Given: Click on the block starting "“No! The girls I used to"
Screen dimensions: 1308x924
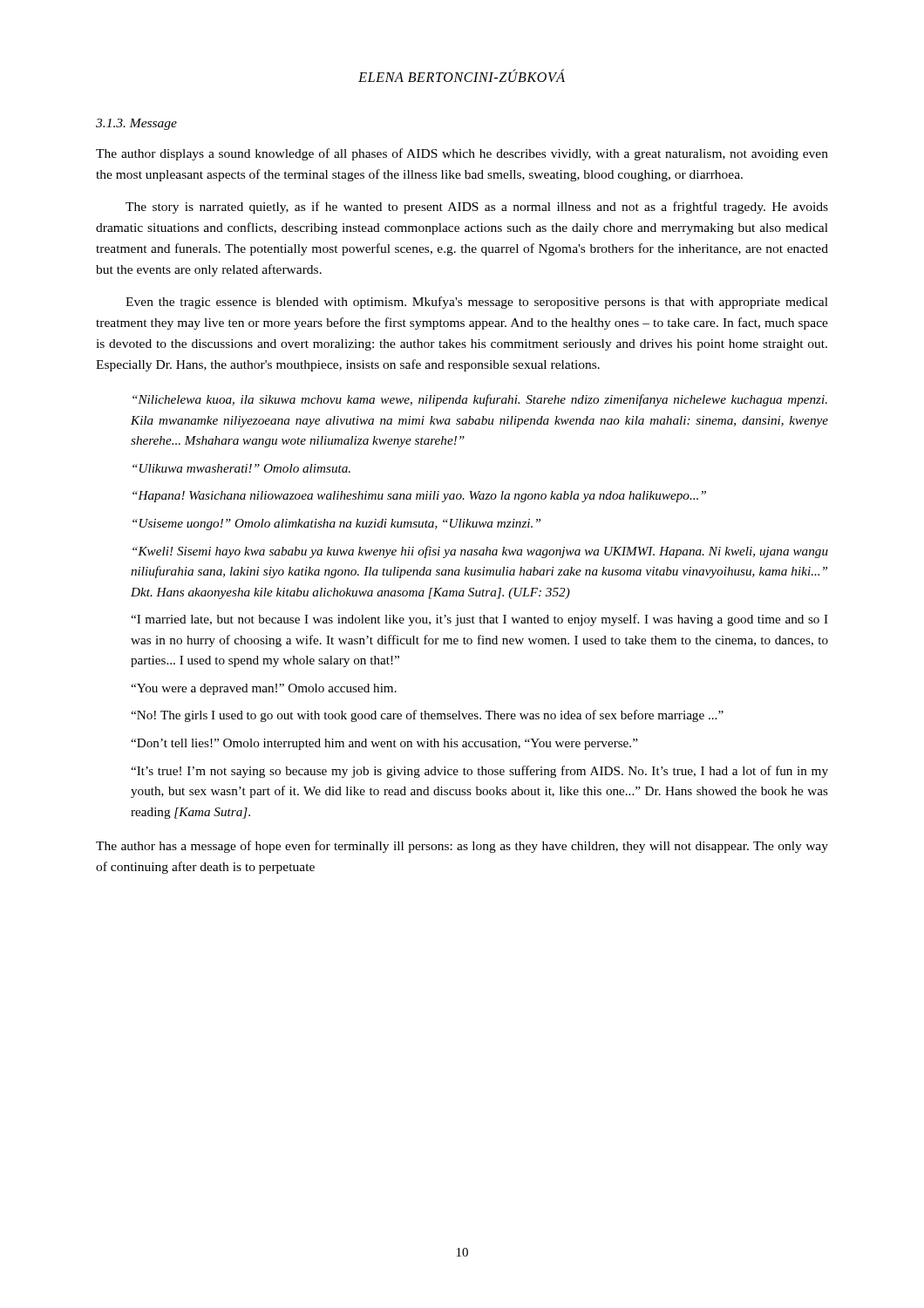Looking at the screenshot, I should [427, 715].
